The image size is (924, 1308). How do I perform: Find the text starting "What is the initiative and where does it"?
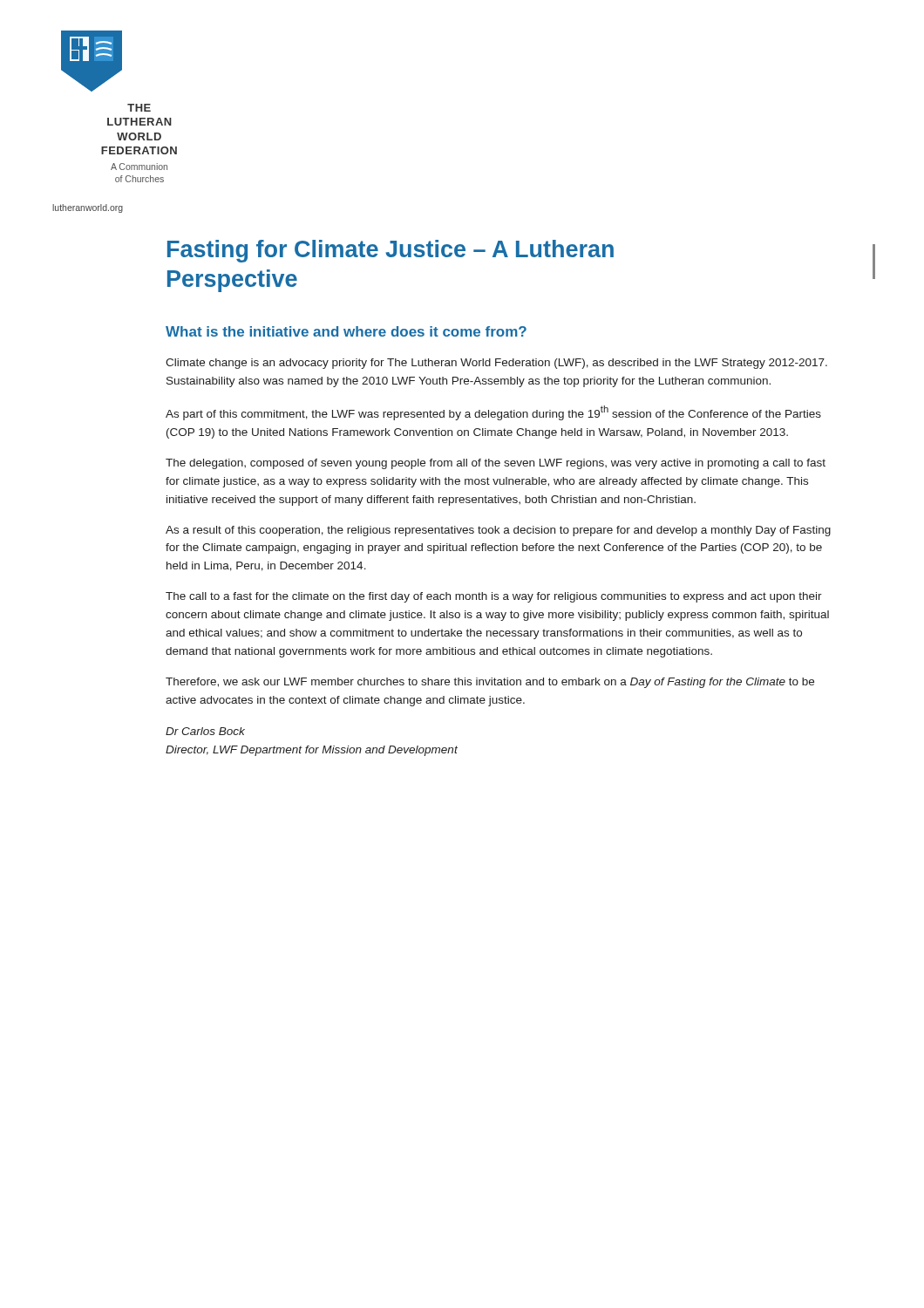[346, 331]
